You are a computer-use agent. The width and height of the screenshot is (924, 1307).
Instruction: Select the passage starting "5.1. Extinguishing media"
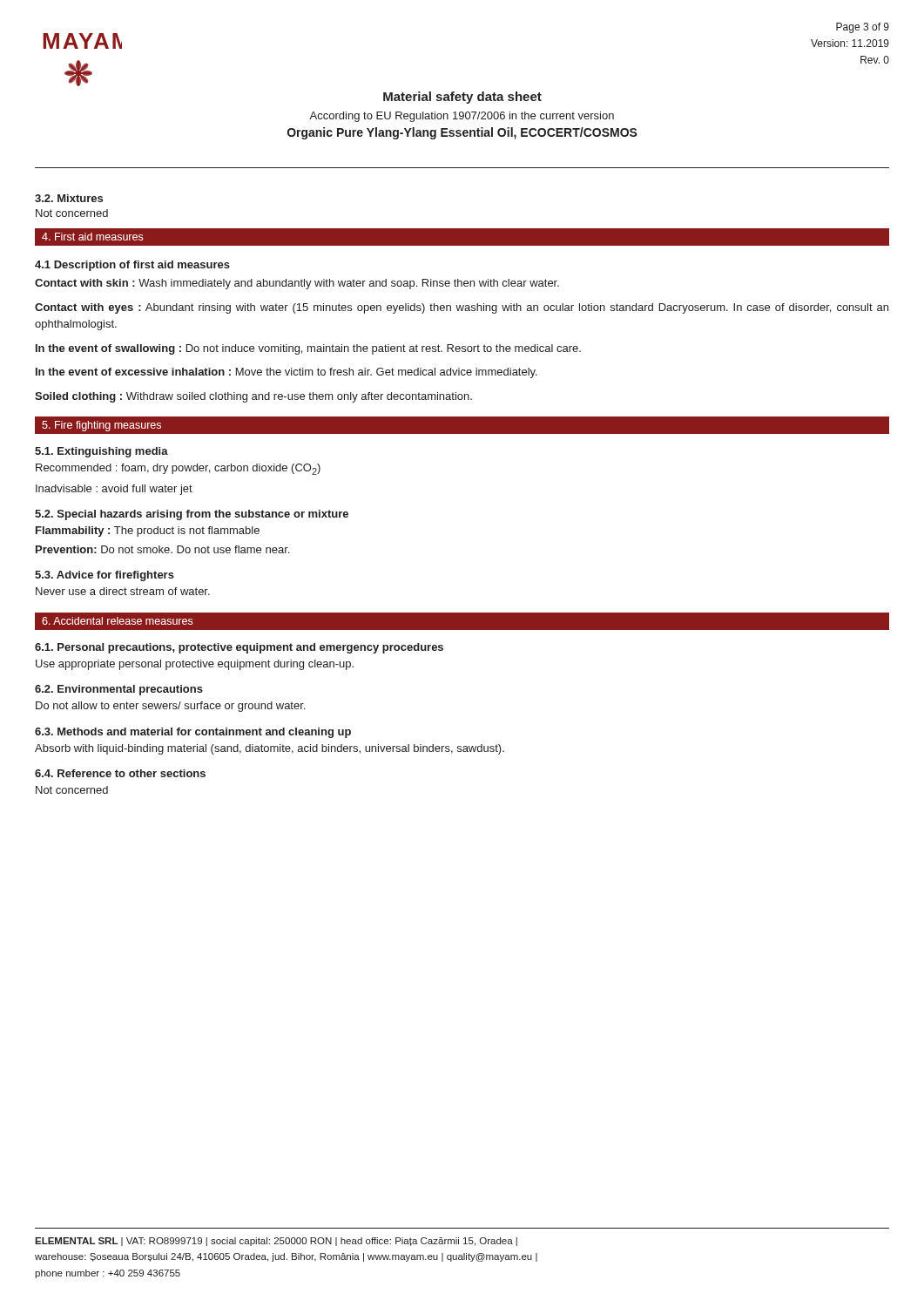click(x=101, y=451)
